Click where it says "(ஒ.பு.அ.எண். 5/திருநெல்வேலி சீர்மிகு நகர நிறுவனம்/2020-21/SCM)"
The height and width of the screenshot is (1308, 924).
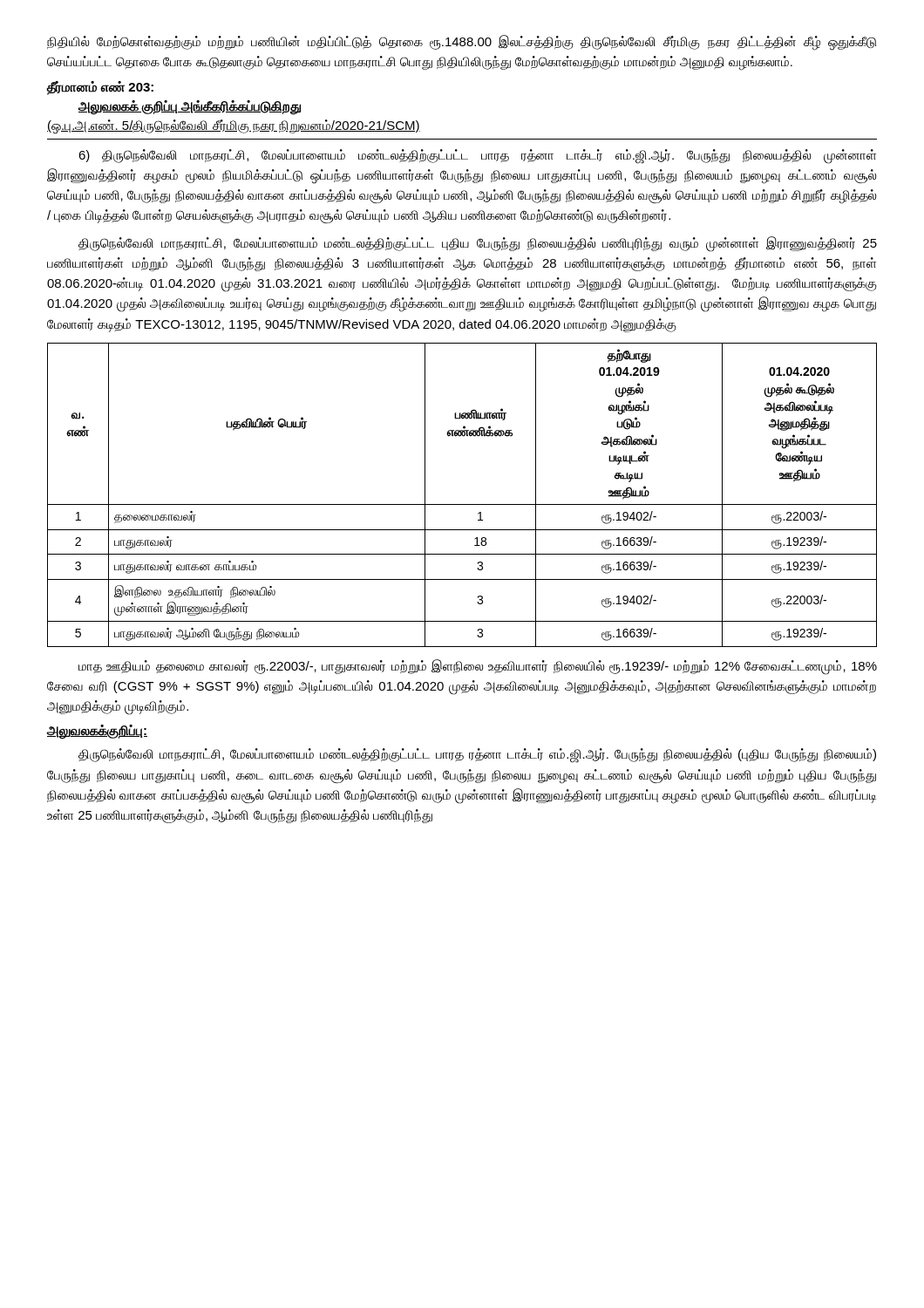pyautogui.click(x=233, y=125)
